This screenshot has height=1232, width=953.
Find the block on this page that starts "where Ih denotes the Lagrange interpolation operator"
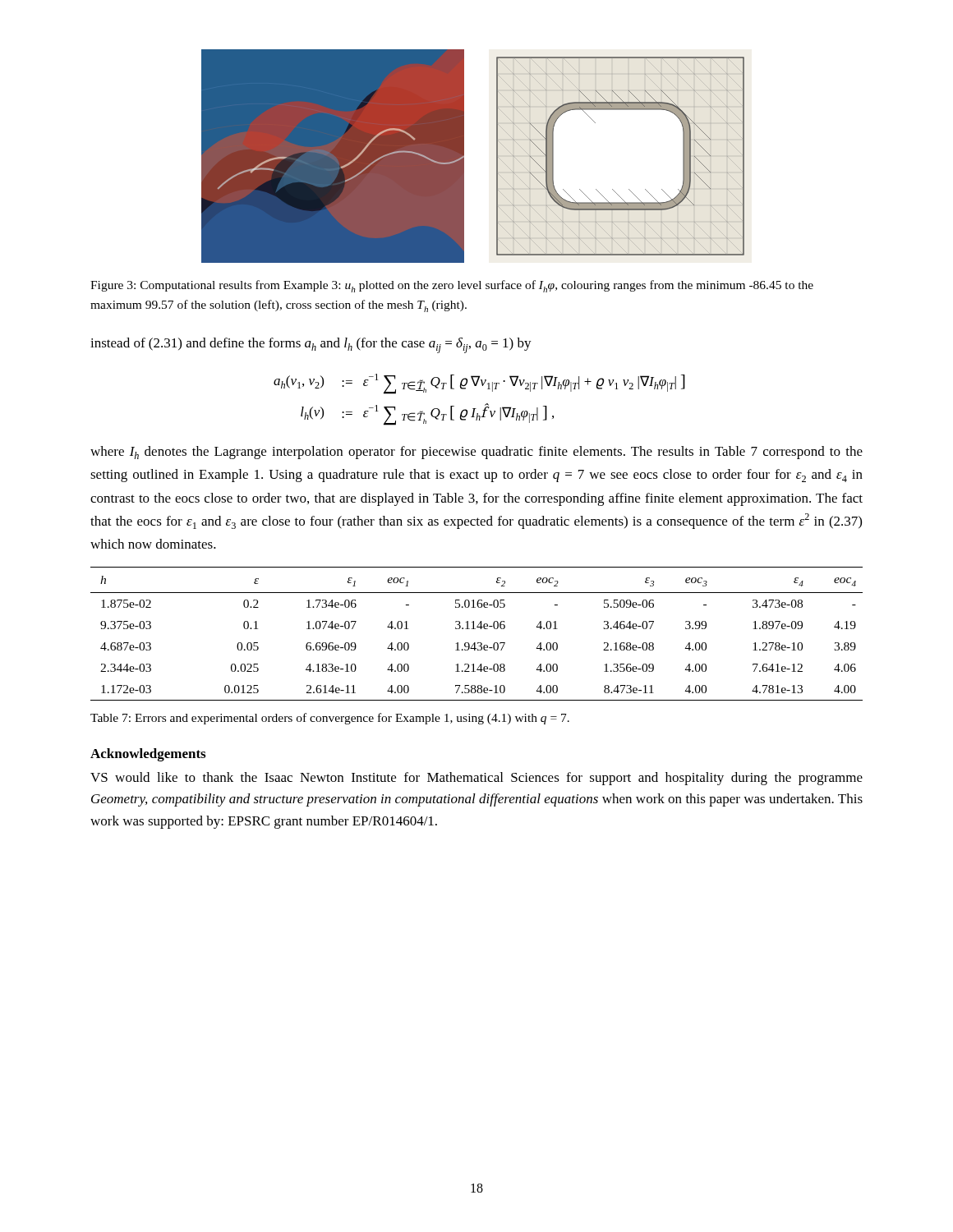(x=476, y=498)
